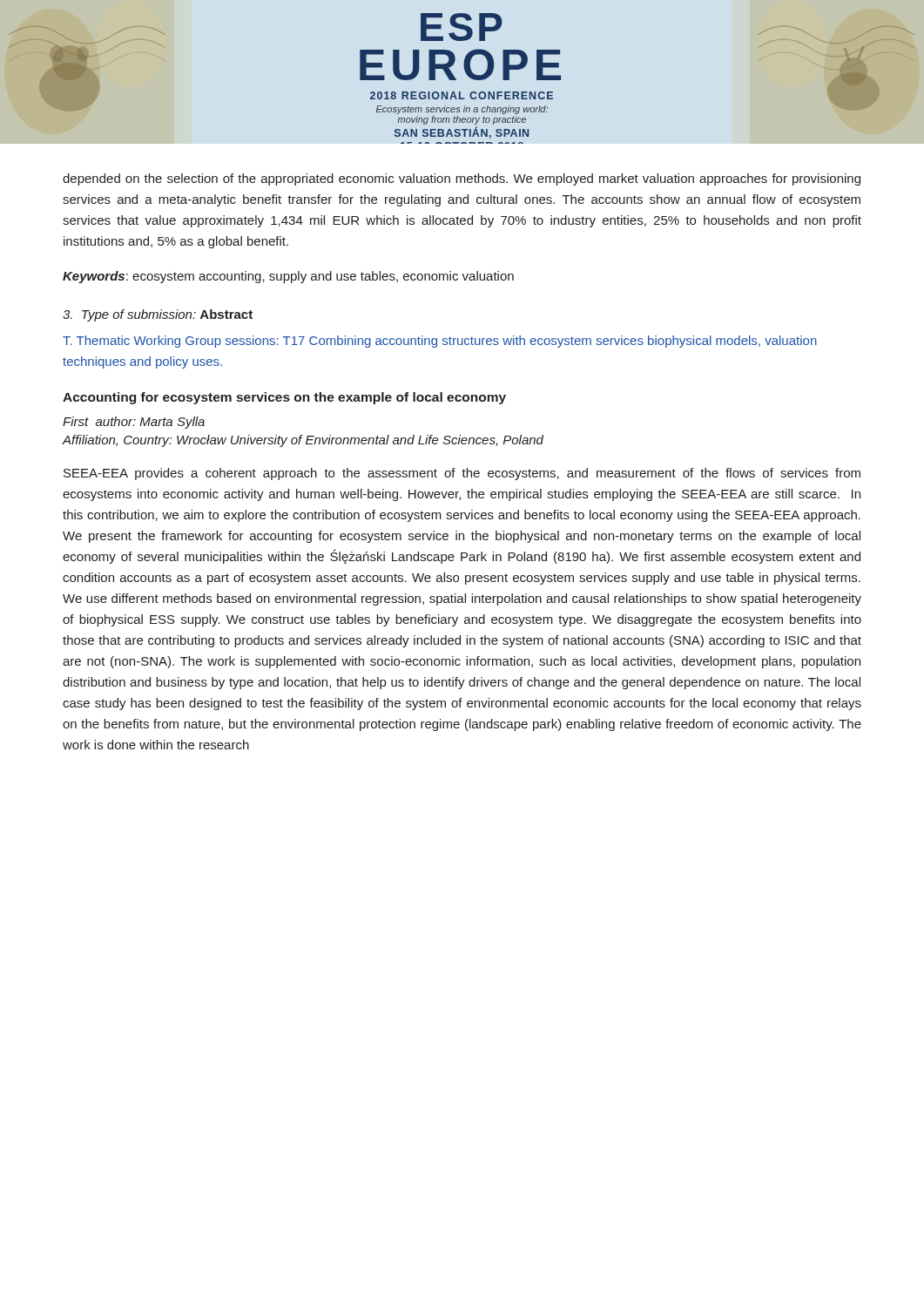Click on the element starting "SEEA-EEA provides a"

[x=462, y=609]
